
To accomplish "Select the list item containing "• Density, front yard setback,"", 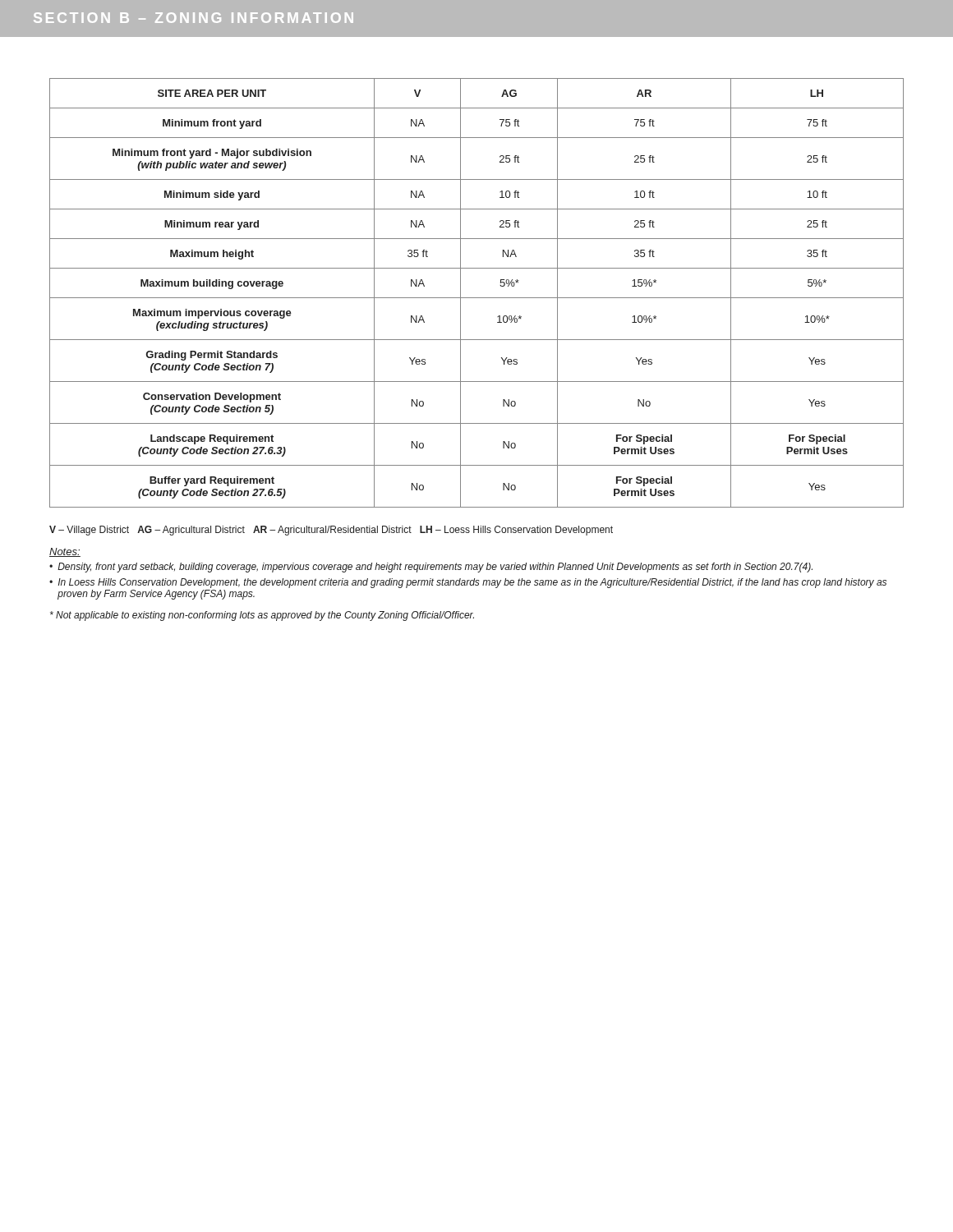I will pyautogui.click(x=432, y=567).
